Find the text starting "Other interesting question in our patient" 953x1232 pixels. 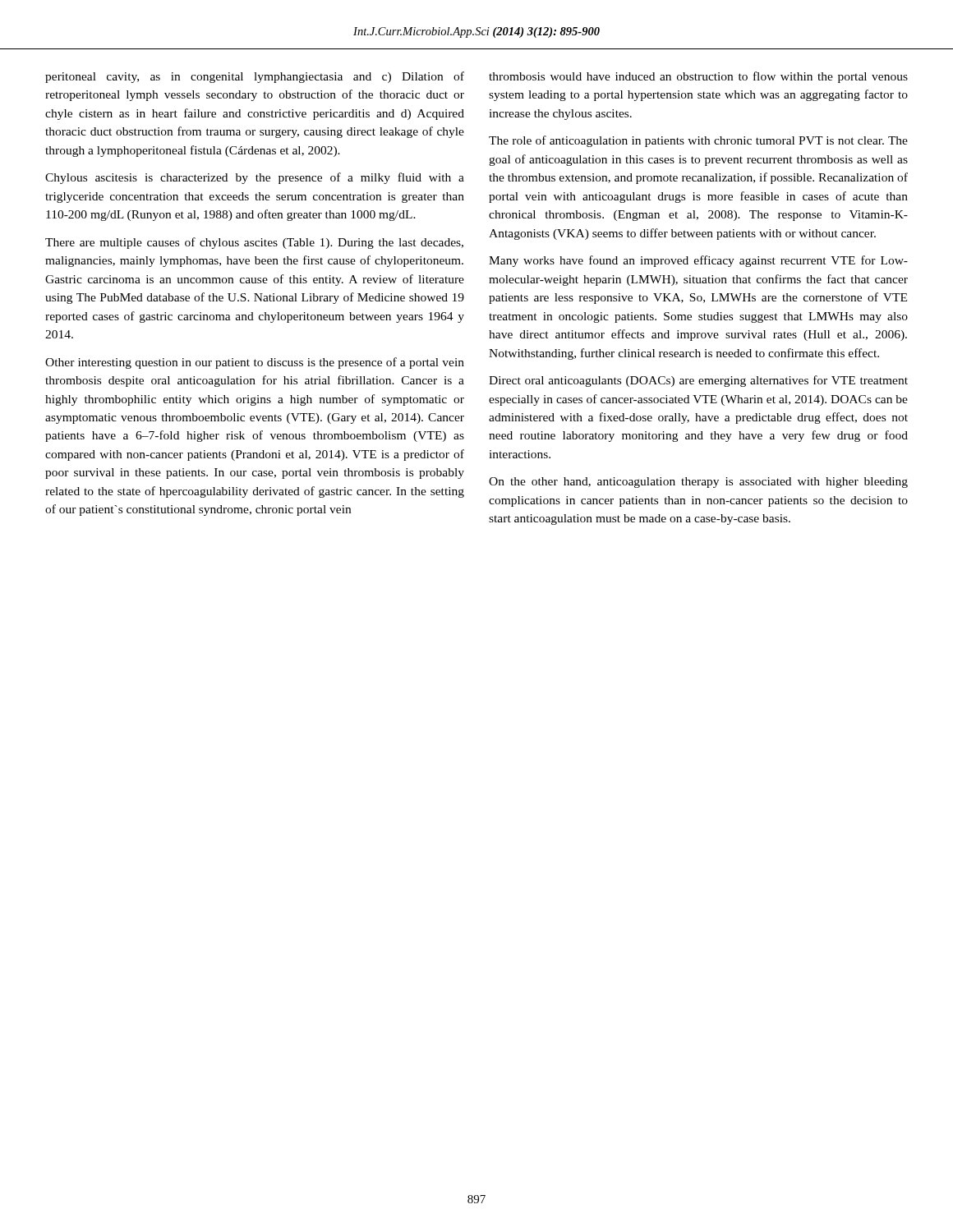pos(255,435)
